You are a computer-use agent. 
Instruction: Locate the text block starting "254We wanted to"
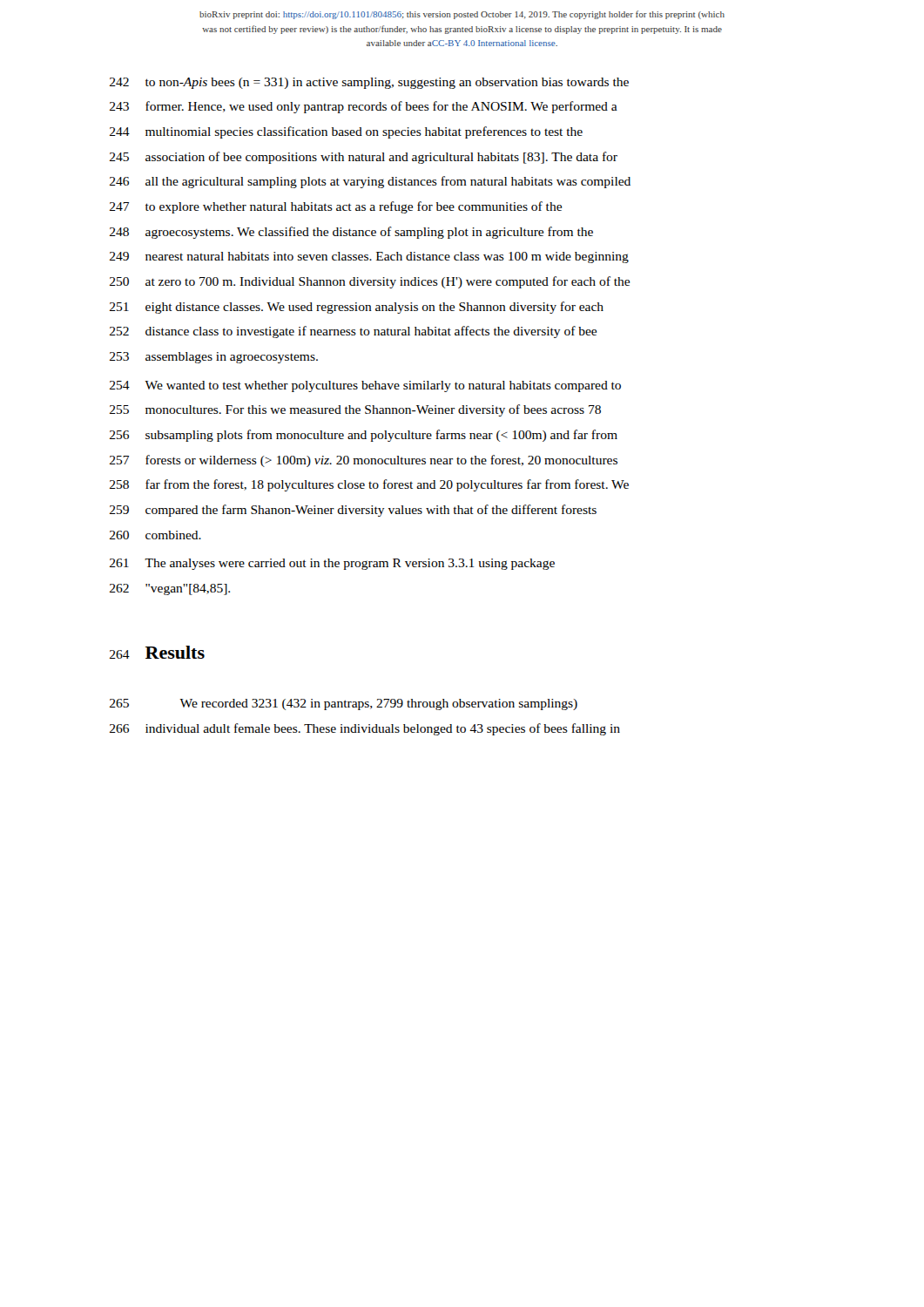(x=462, y=460)
